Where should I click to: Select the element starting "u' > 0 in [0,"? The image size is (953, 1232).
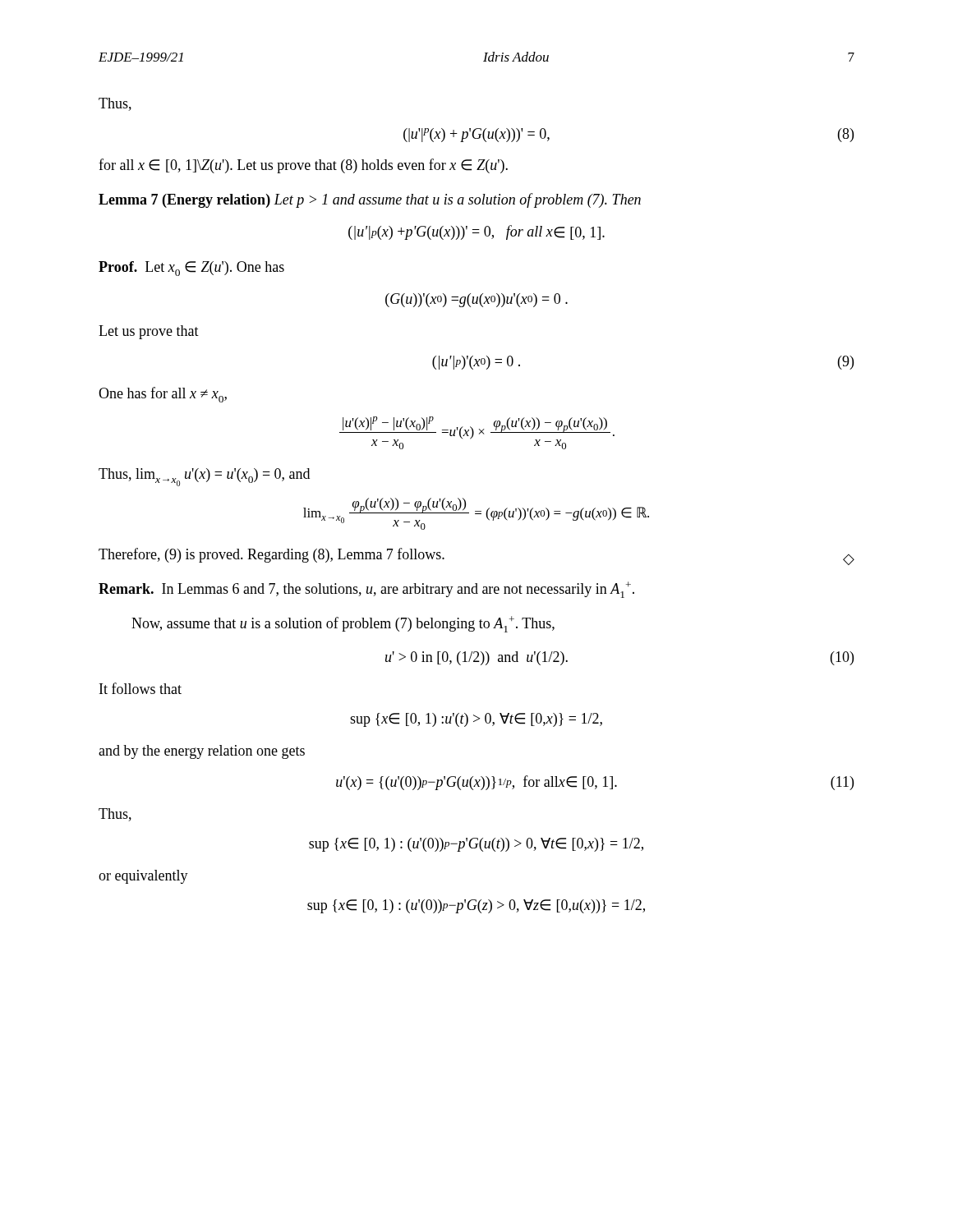pyautogui.click(x=476, y=658)
